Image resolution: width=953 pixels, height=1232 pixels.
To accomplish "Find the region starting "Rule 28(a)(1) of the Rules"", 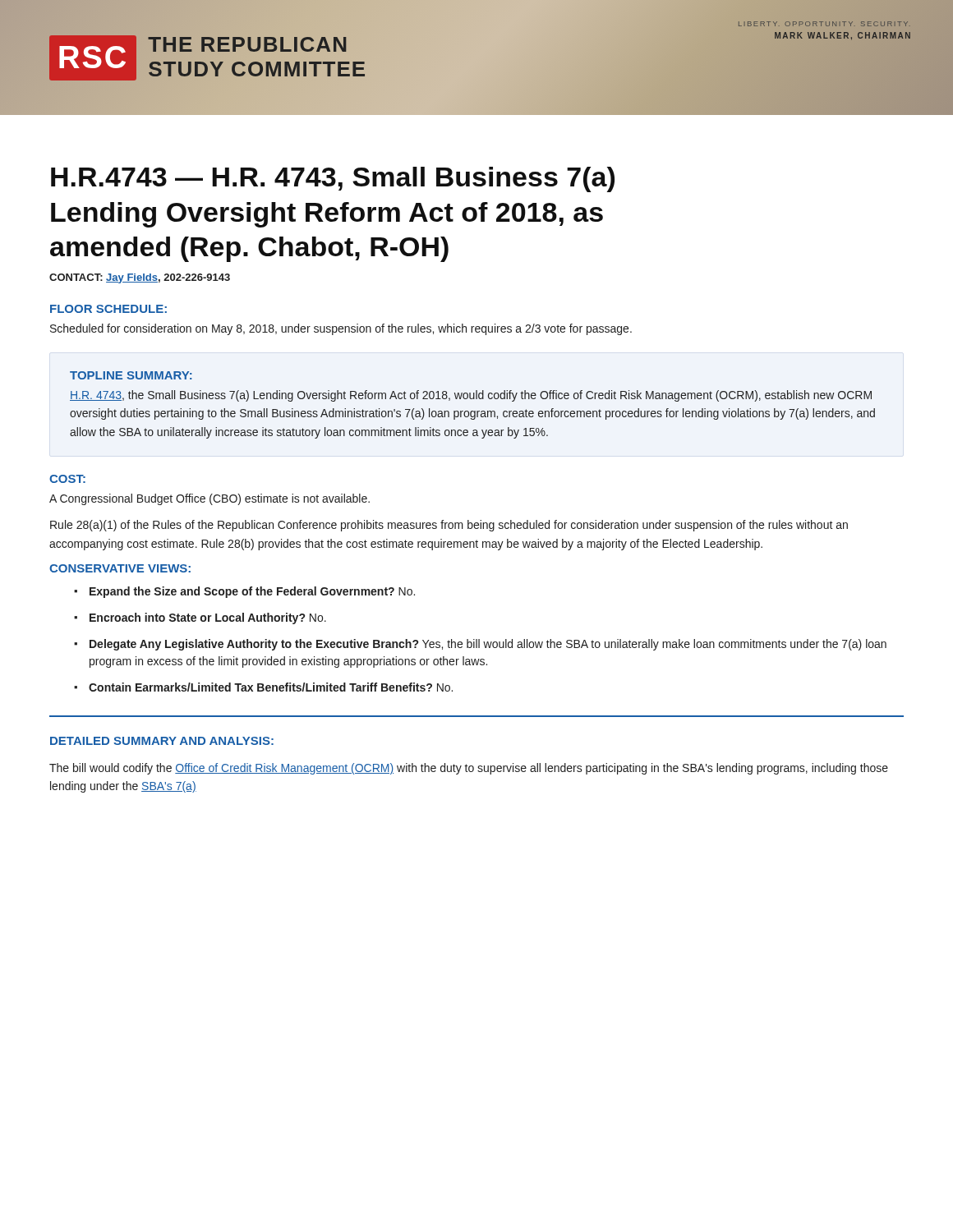I will tap(449, 534).
